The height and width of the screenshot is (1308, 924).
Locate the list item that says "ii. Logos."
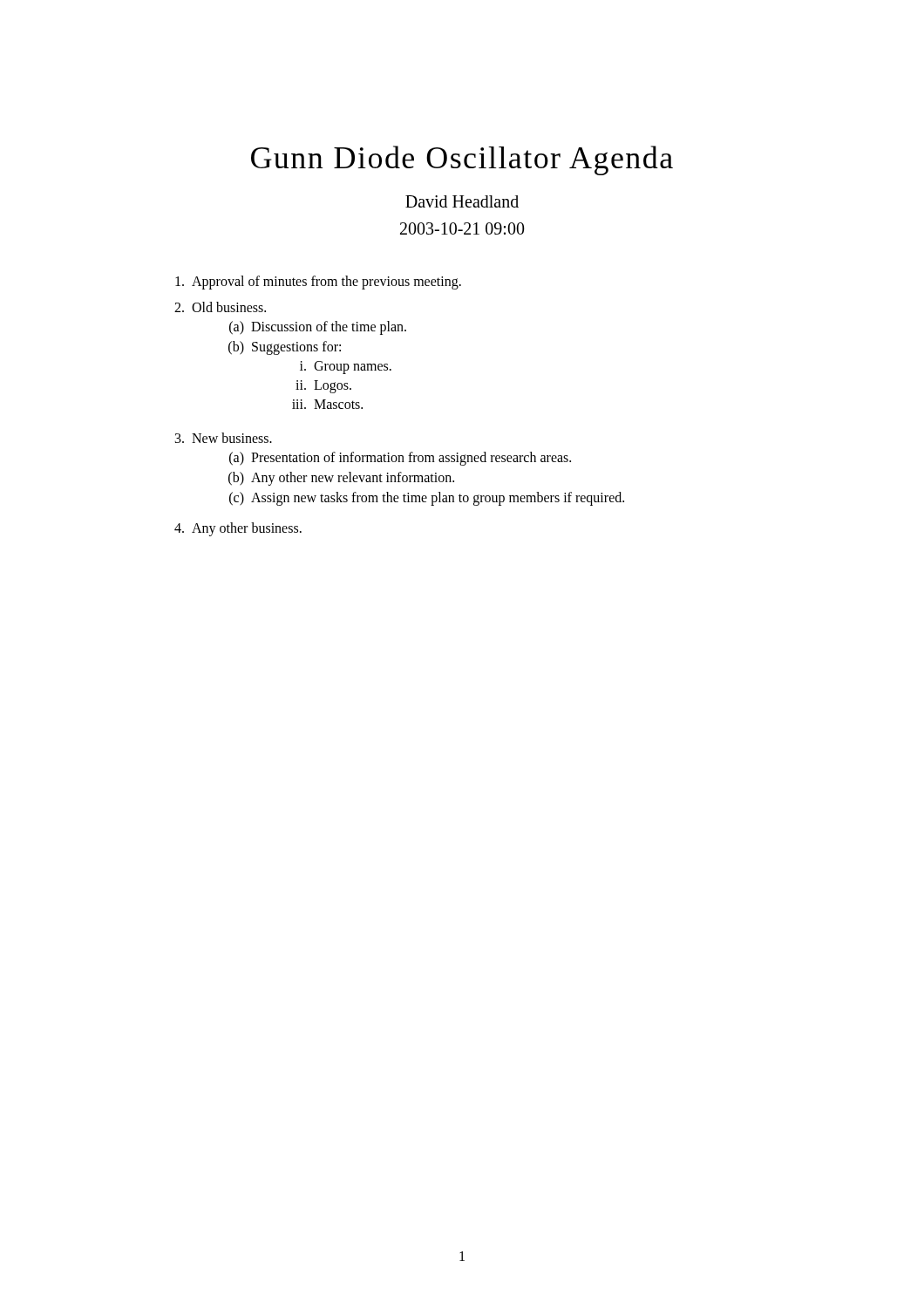click(x=323, y=387)
